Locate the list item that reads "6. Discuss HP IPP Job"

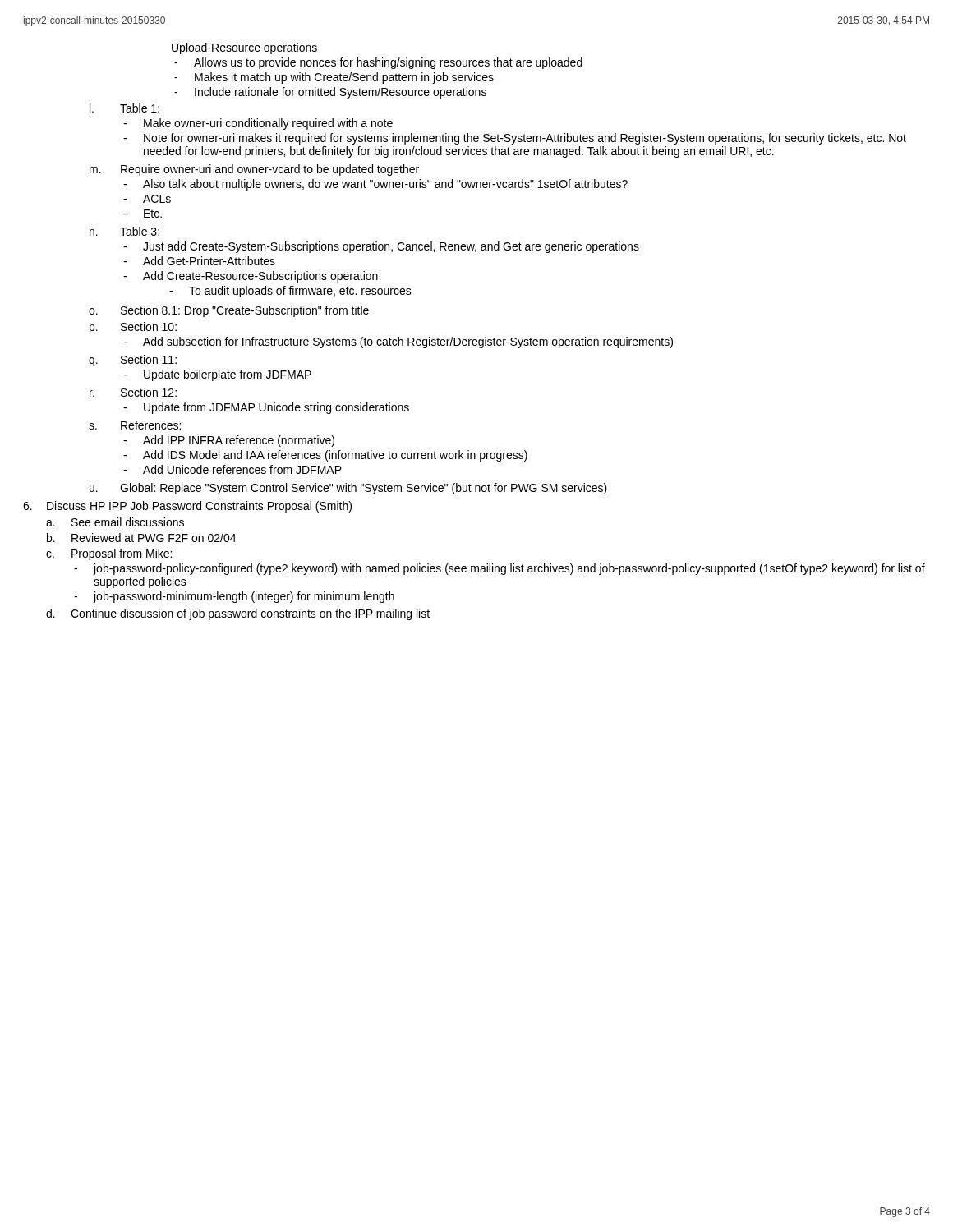pyautogui.click(x=476, y=561)
